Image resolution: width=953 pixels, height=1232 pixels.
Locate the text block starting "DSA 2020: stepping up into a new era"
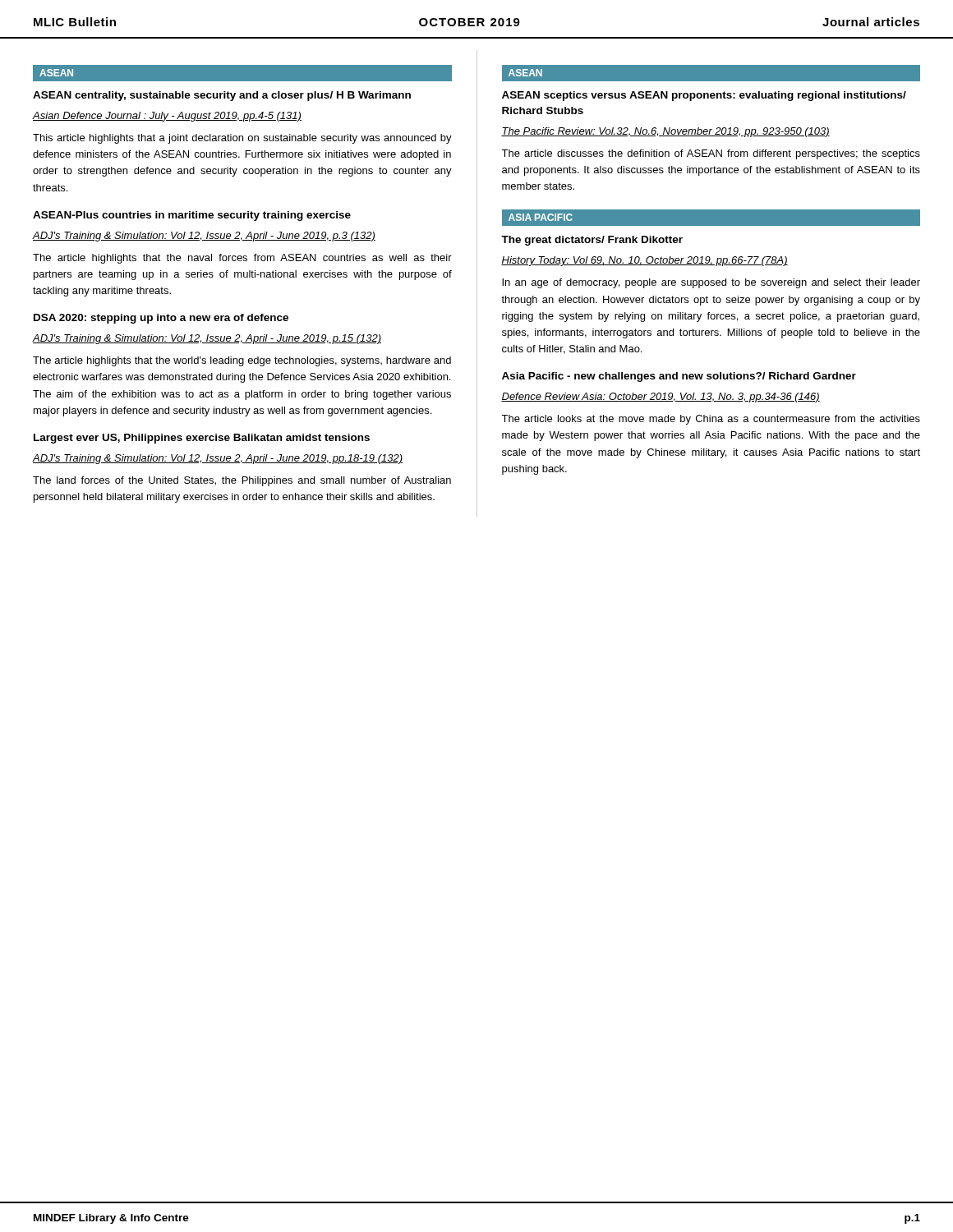pos(161,318)
